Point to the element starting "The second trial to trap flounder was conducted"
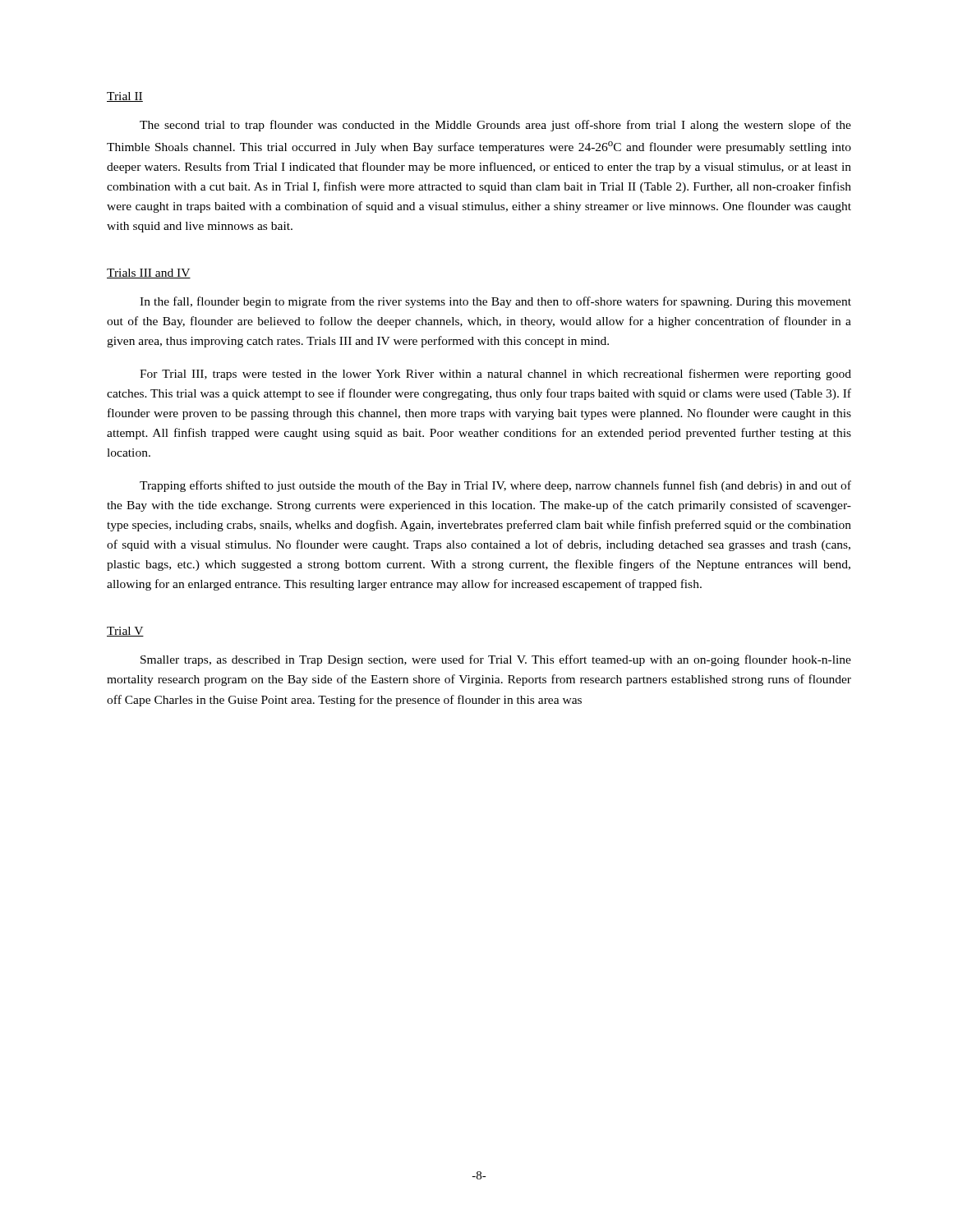 479,175
